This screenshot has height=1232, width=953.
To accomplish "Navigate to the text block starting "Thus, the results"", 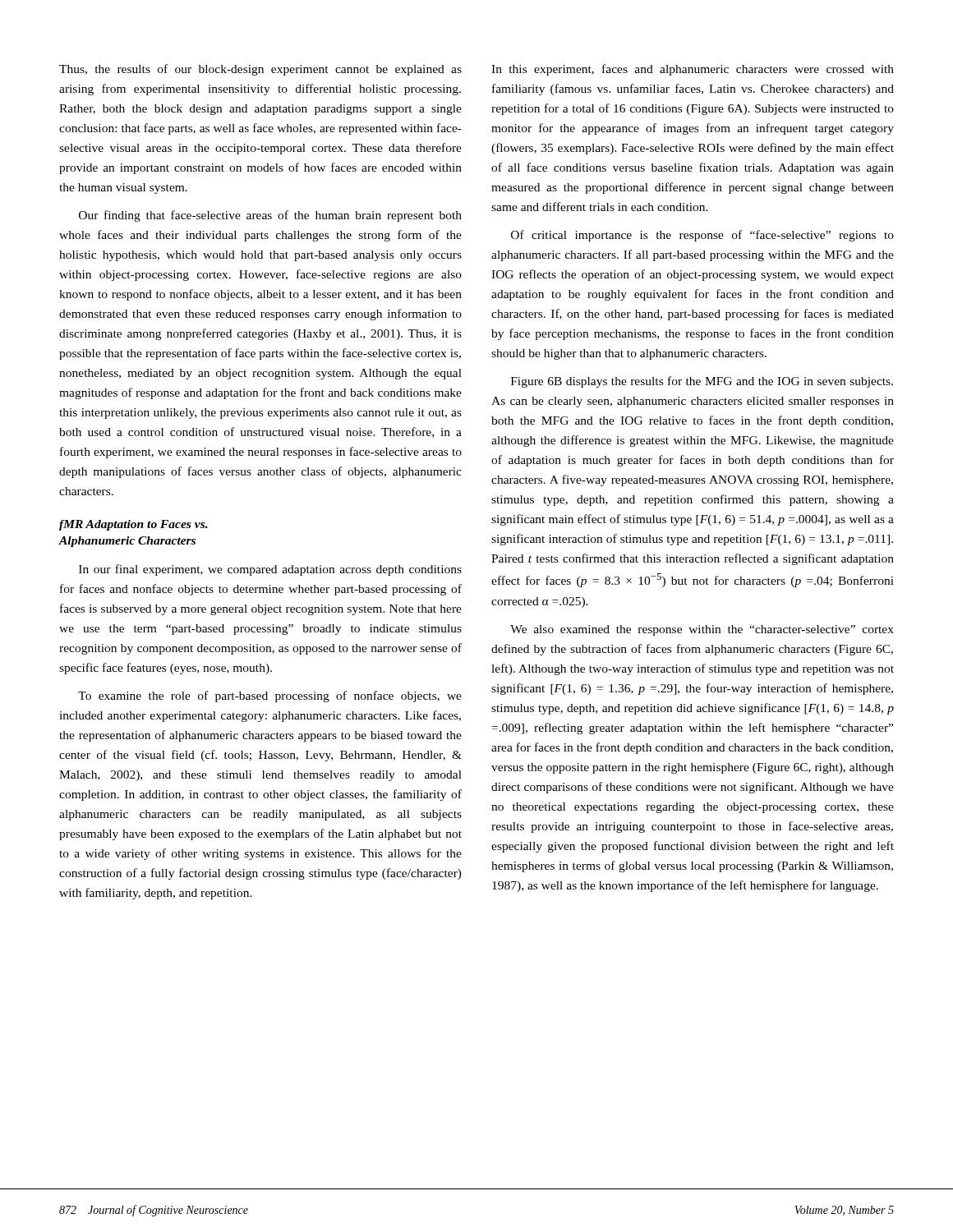I will [260, 128].
